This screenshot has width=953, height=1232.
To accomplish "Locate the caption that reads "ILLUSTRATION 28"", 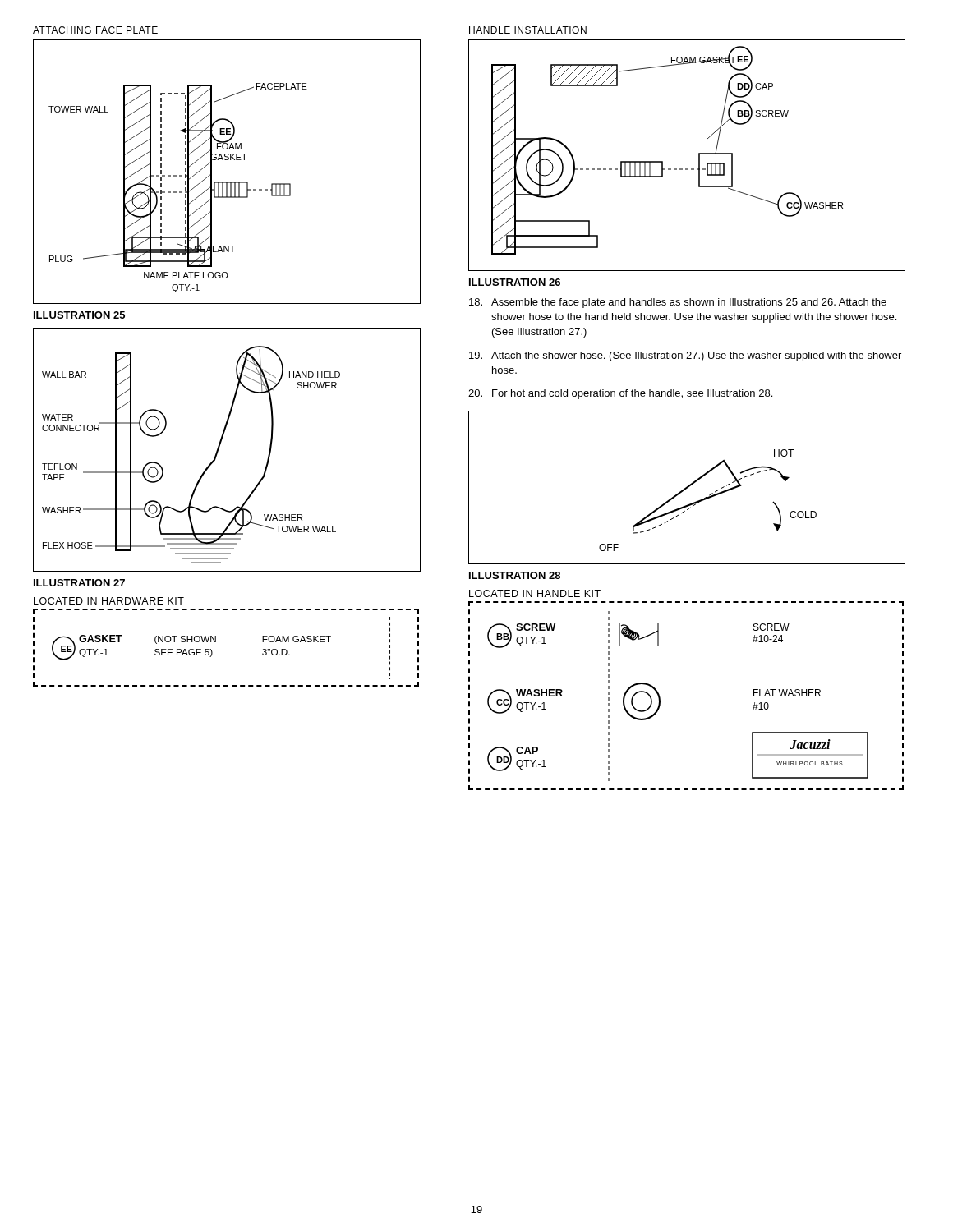I will coord(514,575).
